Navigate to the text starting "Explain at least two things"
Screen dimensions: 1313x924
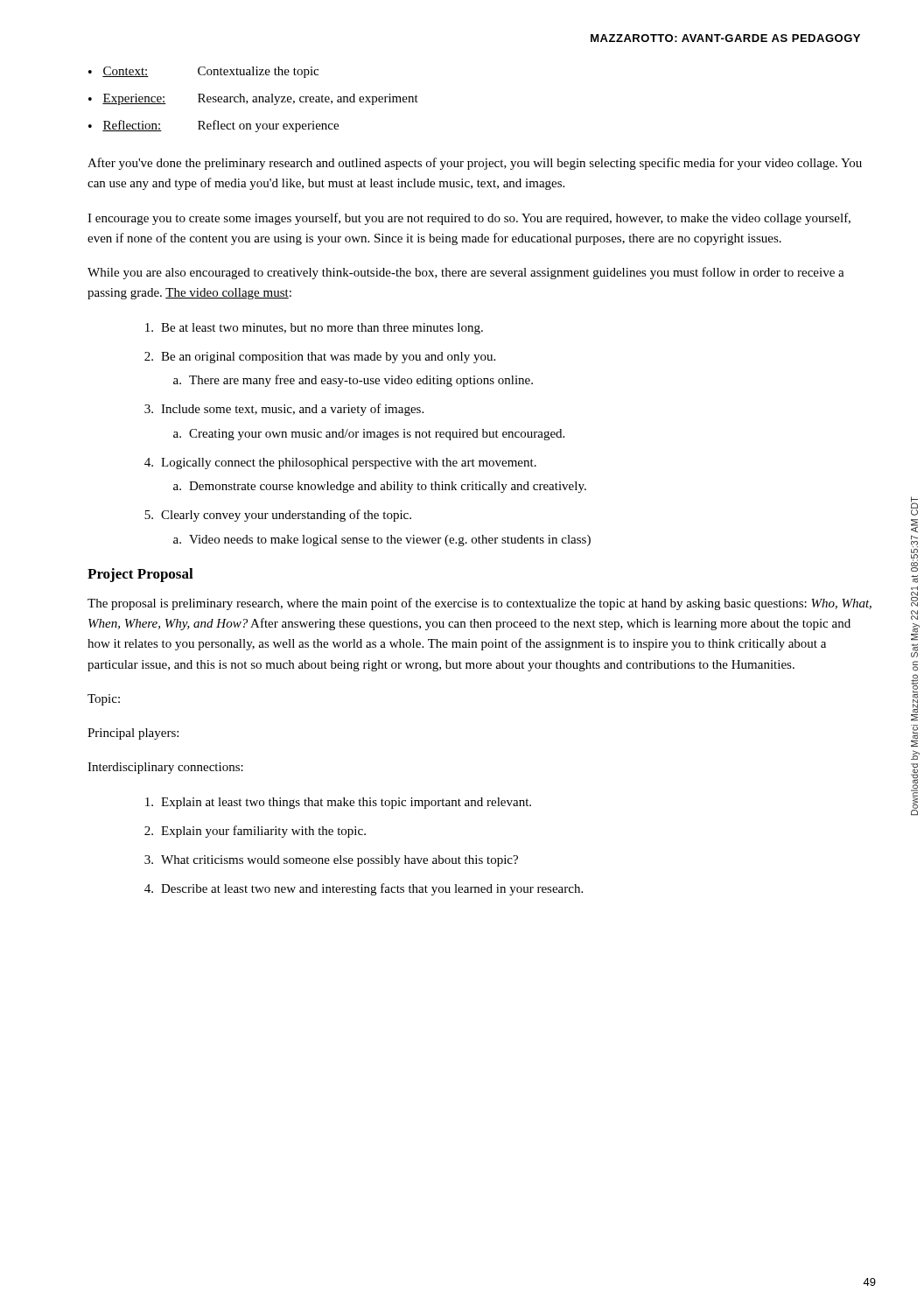[x=499, y=802]
